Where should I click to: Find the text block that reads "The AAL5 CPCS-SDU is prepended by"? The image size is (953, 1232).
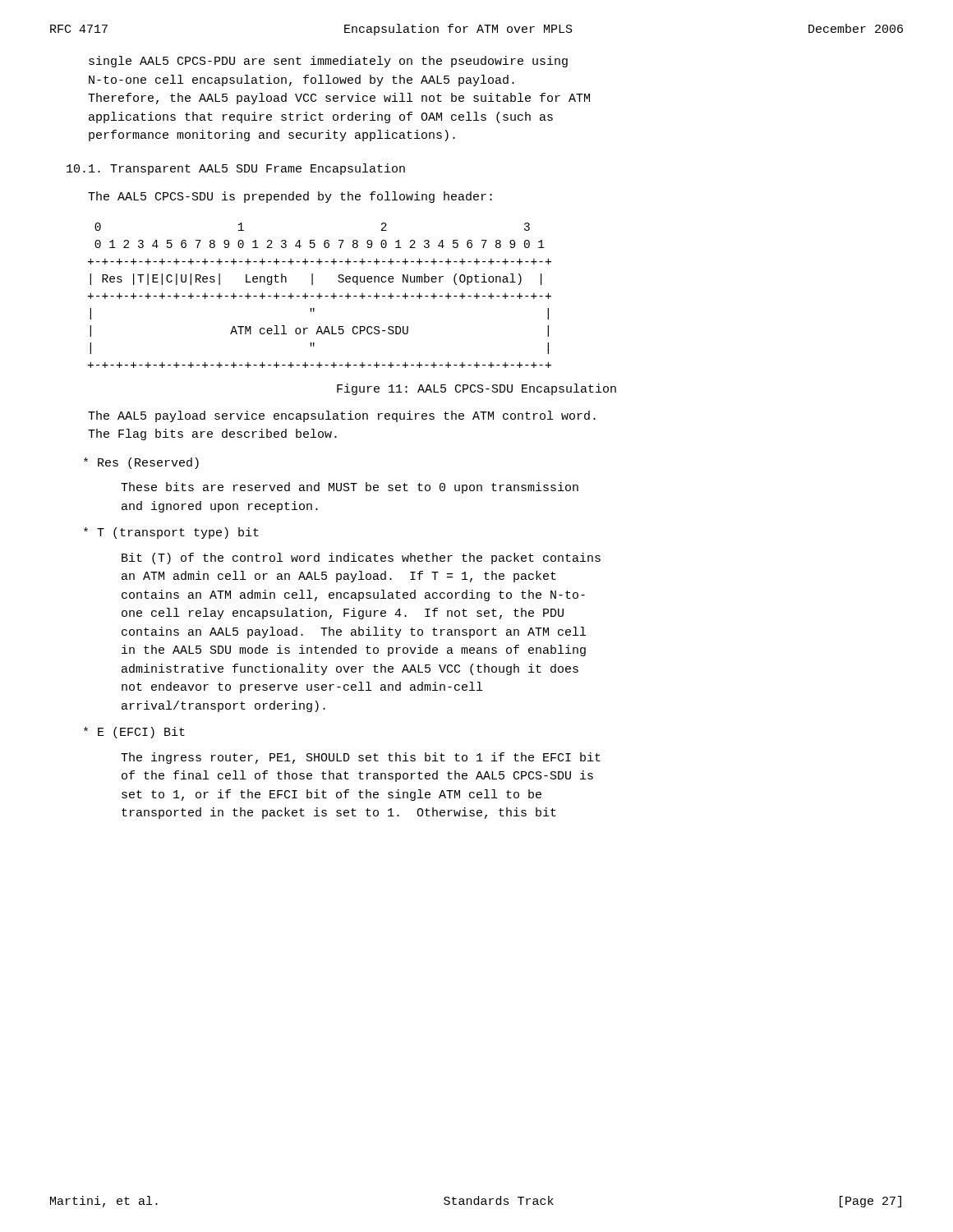coord(280,198)
